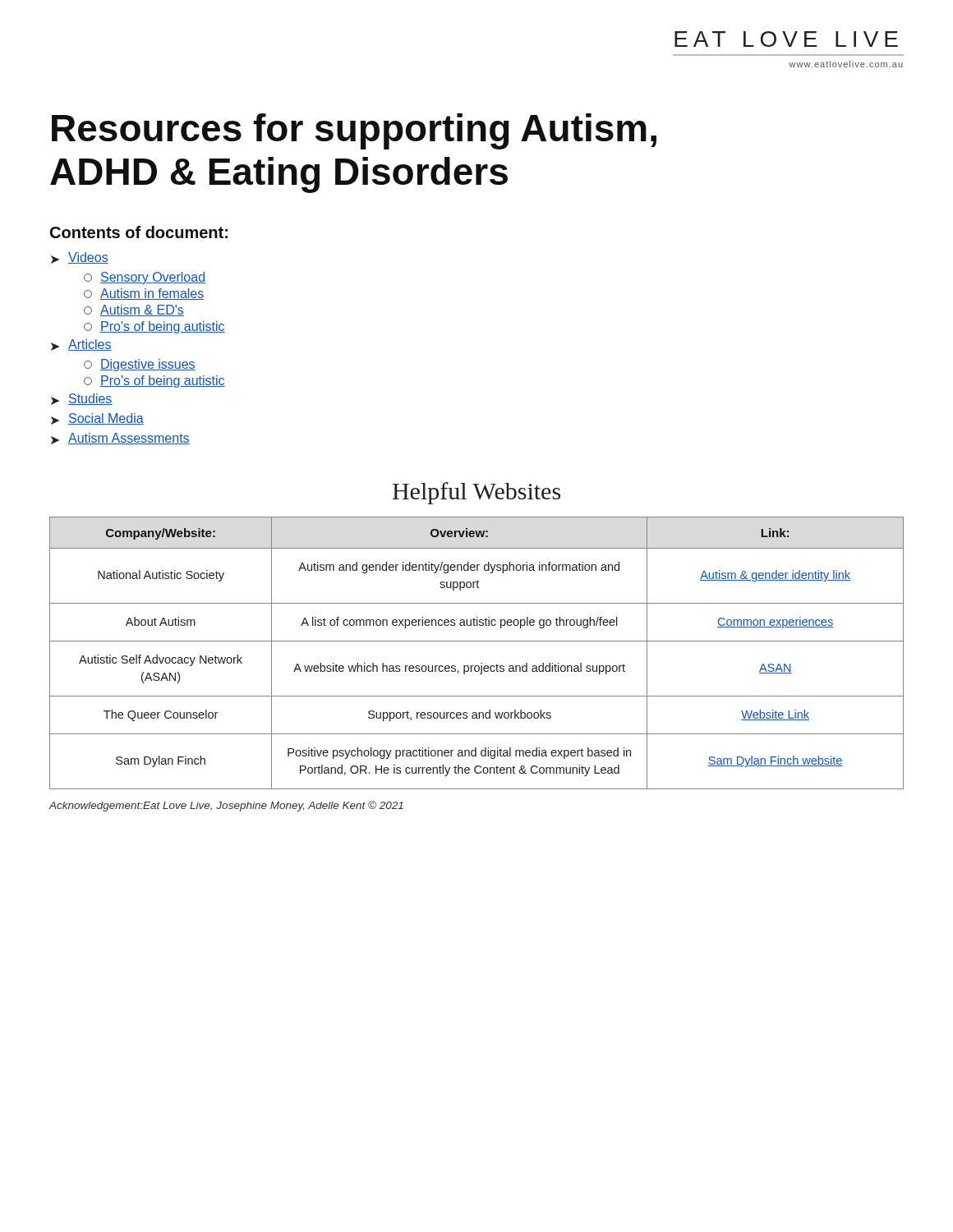This screenshot has width=953, height=1232.
Task: Click on the element starting "Autism & ED's"
Action: [134, 310]
